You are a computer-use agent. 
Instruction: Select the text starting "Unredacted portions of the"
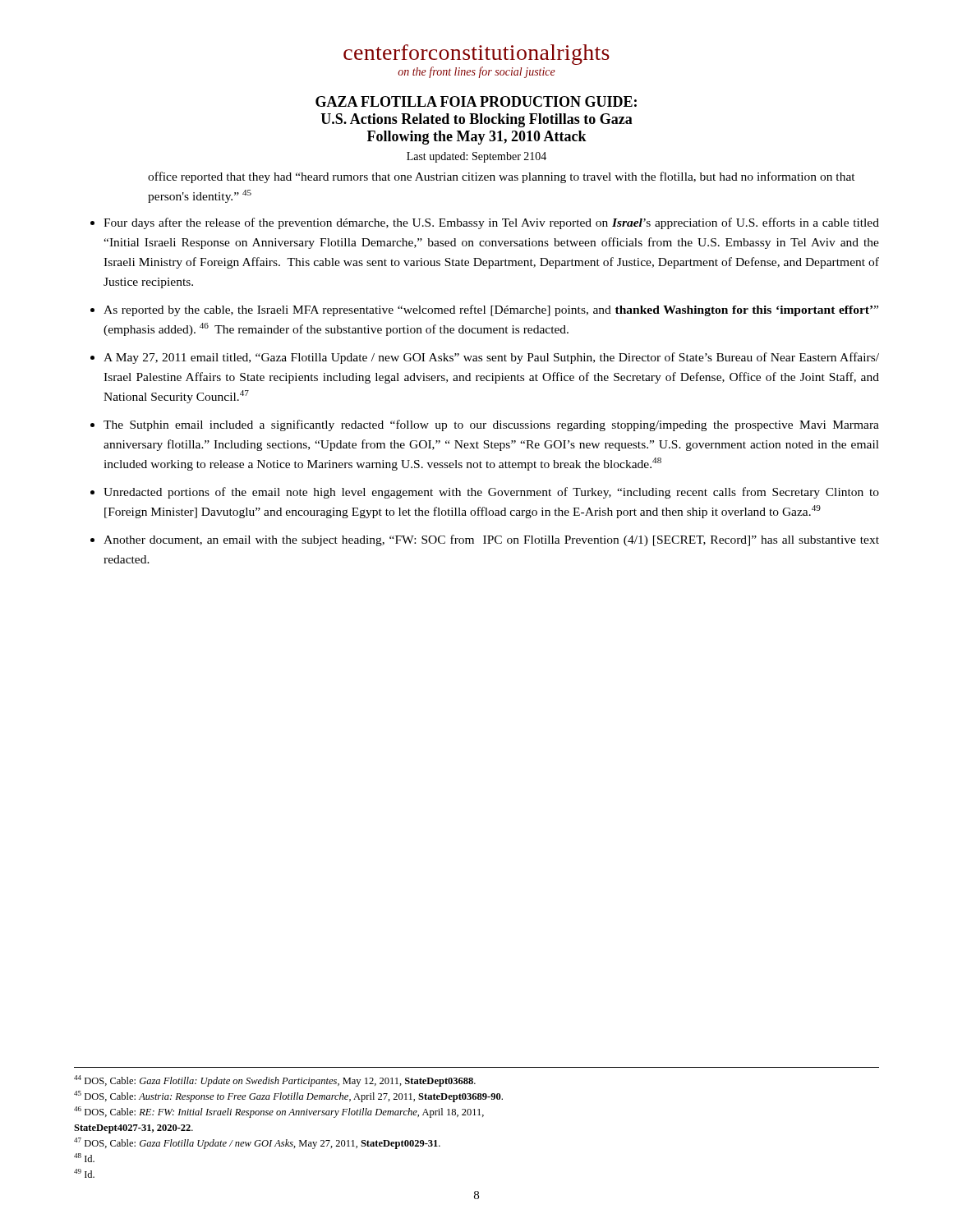click(x=491, y=502)
